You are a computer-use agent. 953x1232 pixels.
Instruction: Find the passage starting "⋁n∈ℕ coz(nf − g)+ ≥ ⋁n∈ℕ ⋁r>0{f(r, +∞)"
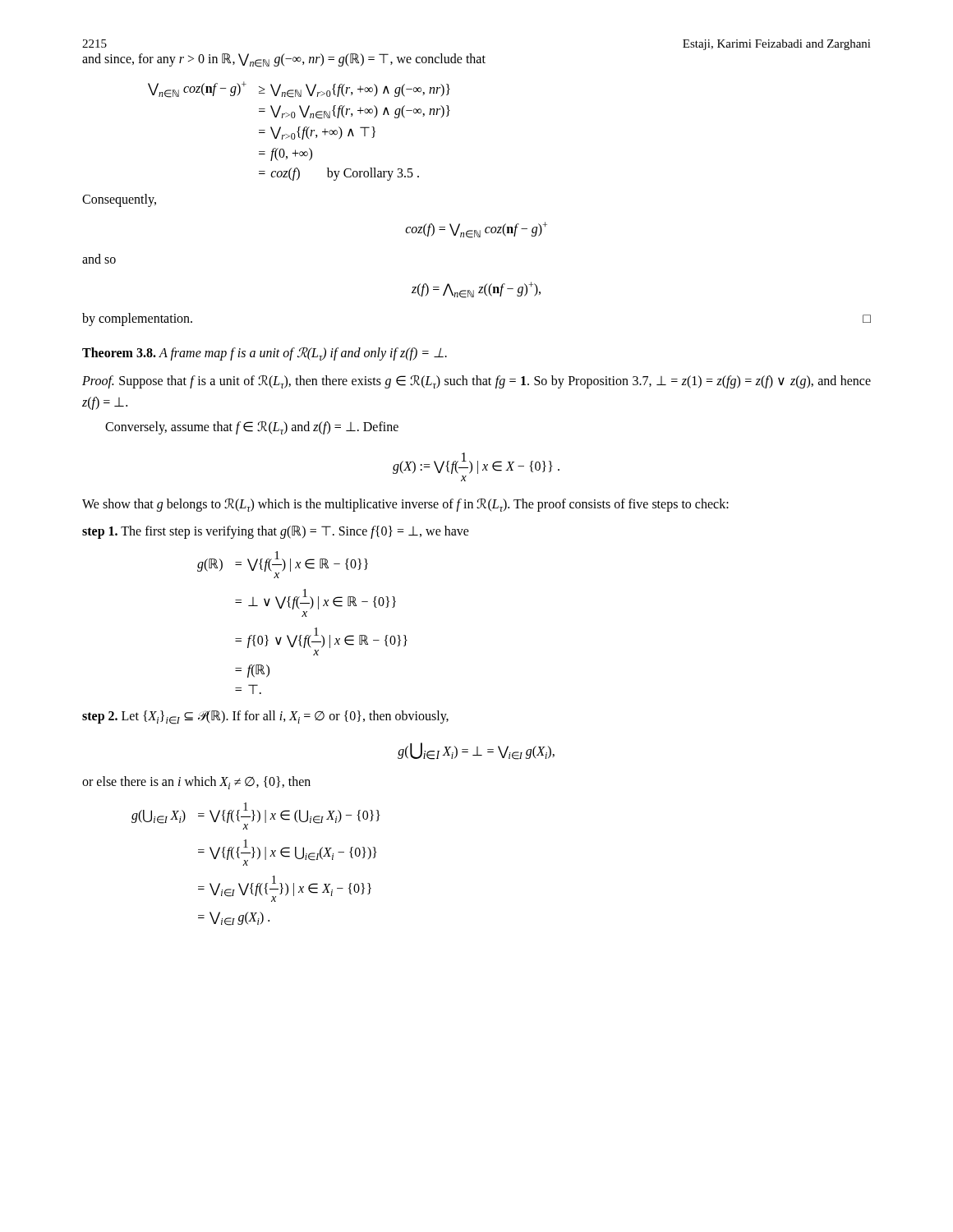click(x=300, y=130)
